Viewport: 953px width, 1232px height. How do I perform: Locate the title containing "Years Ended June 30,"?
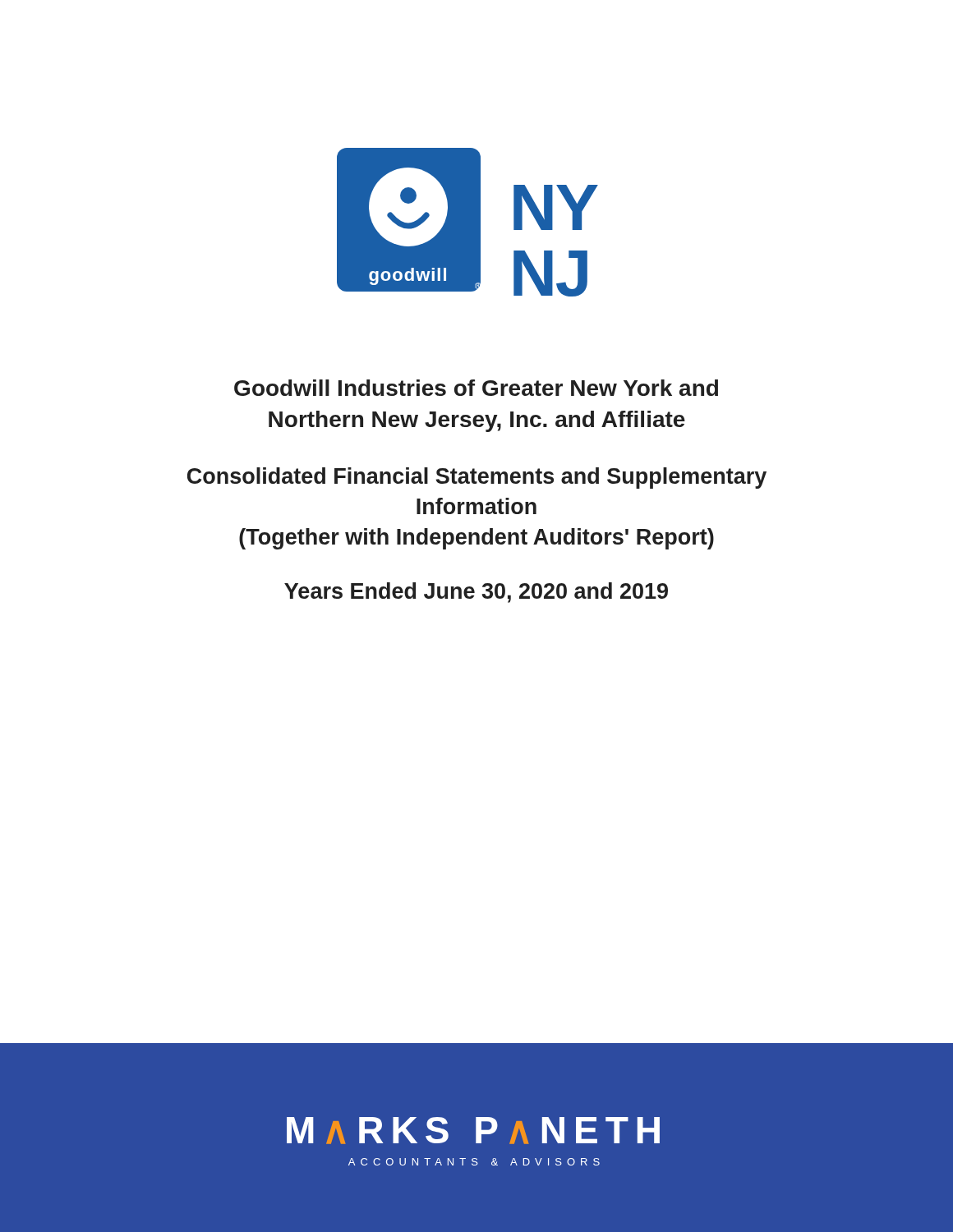pyautogui.click(x=476, y=592)
